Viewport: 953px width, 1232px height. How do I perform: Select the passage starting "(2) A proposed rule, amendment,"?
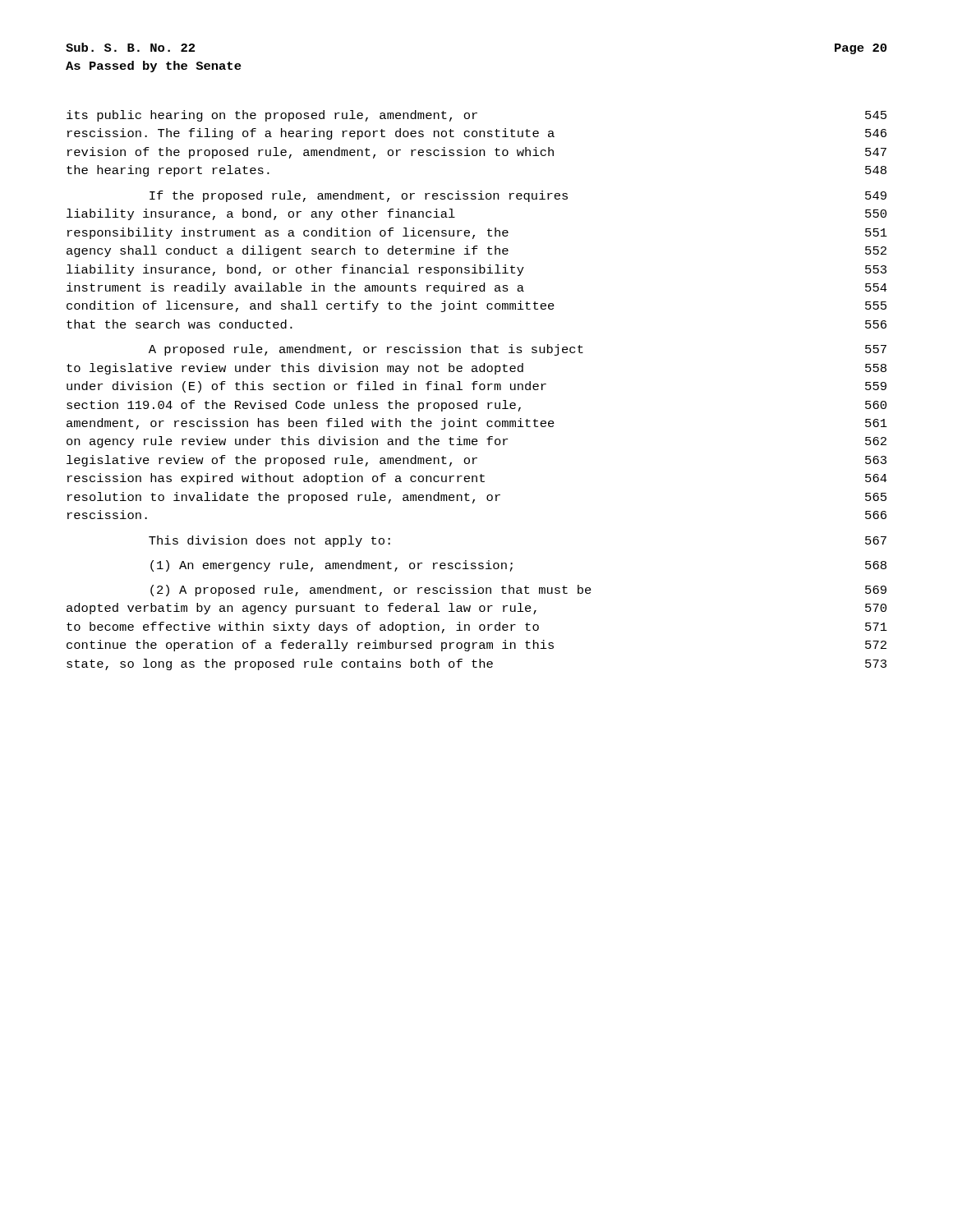click(x=476, y=628)
